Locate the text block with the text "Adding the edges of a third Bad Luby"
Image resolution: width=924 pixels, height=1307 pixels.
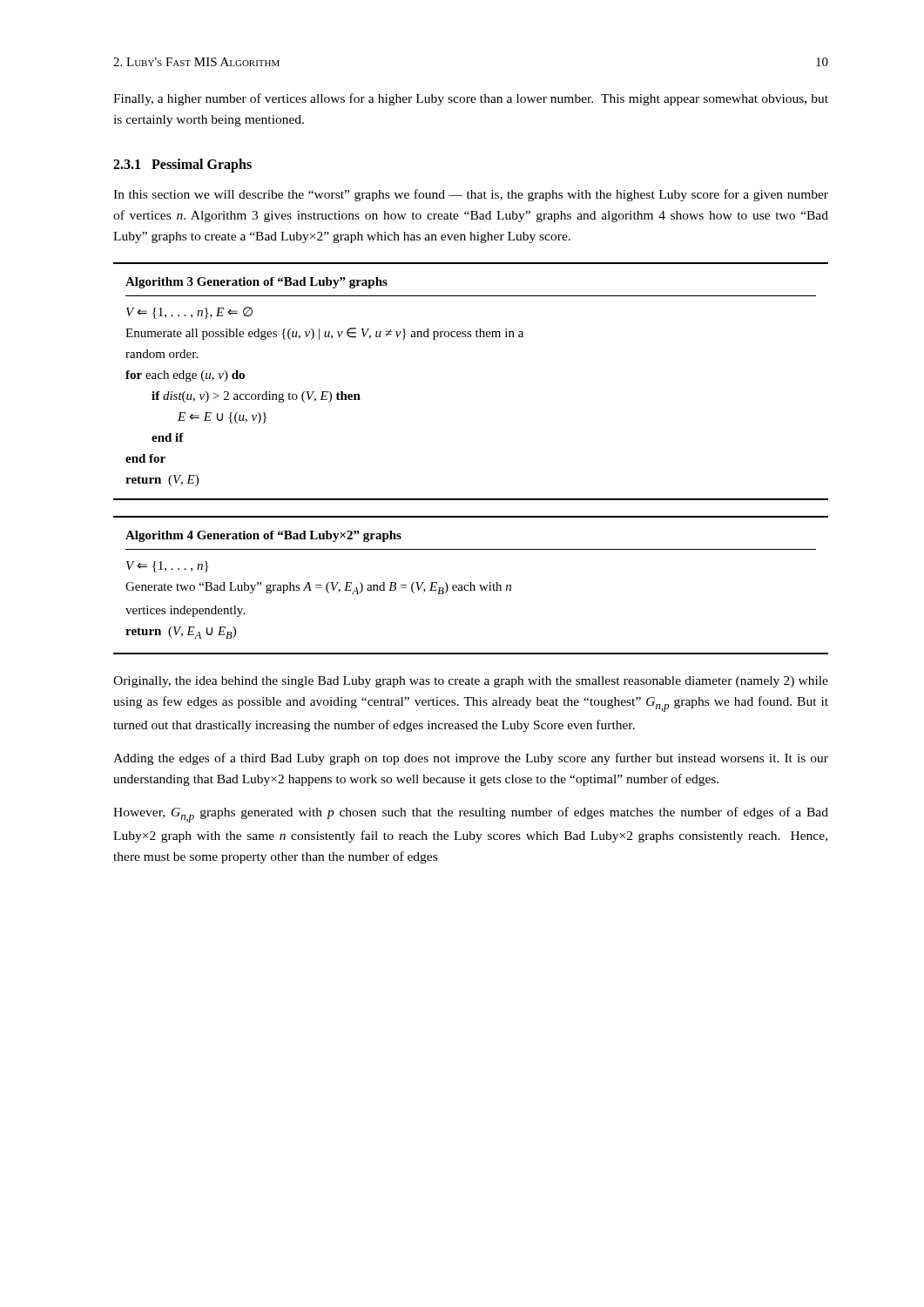coord(471,768)
